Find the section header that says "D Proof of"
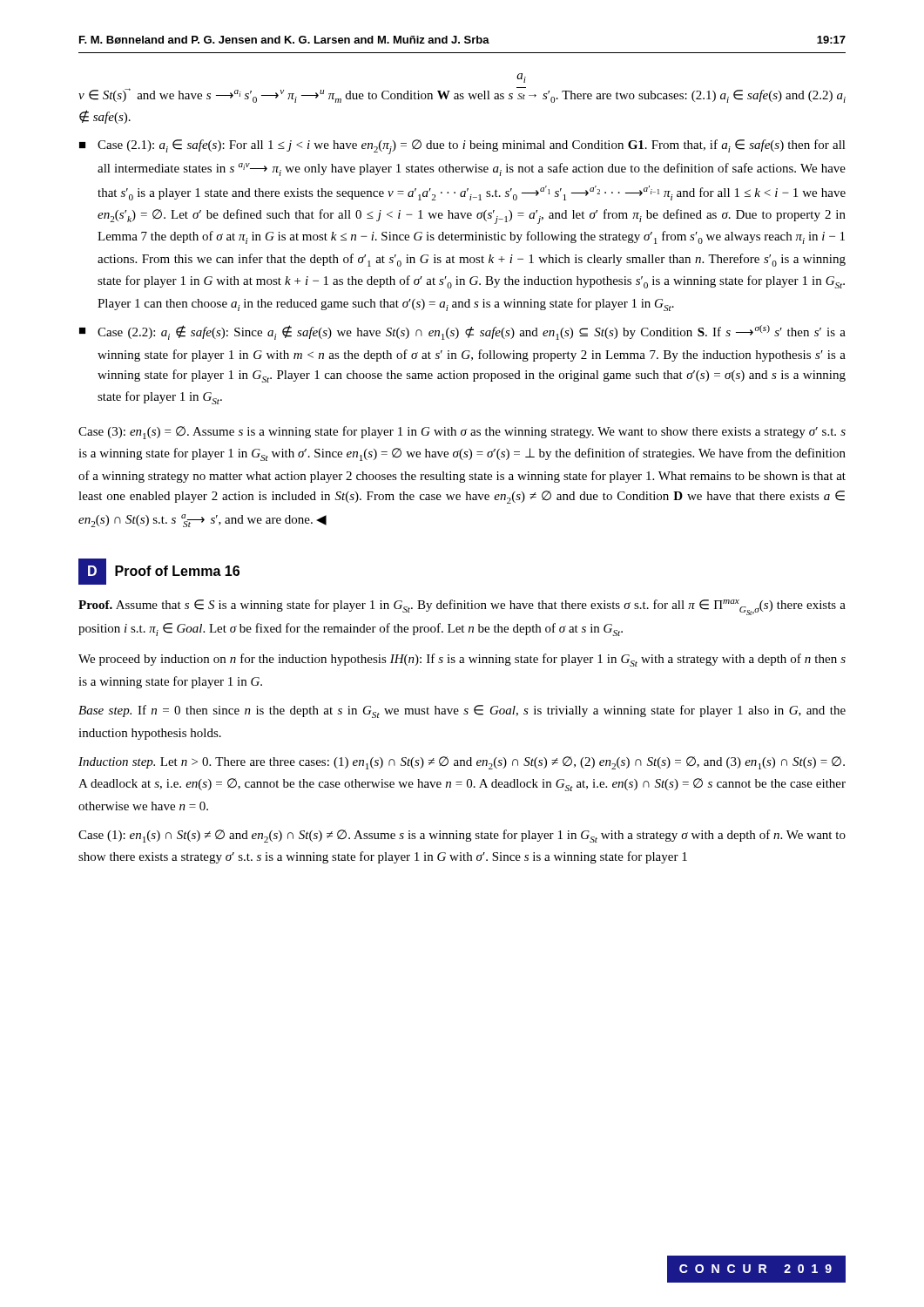Screen dimensions: 1307x924 click(x=159, y=571)
